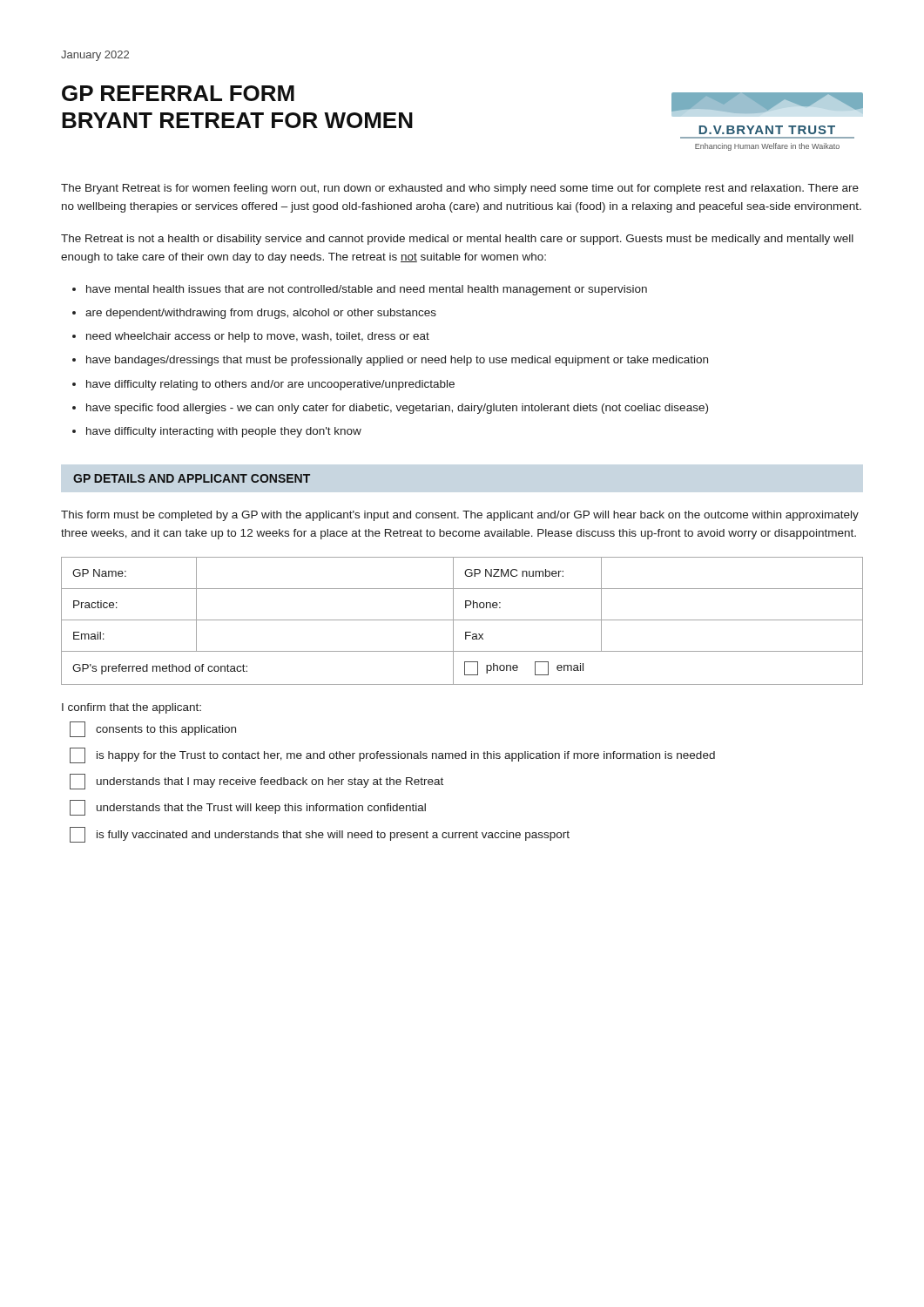Click on the region starting "I confirm that the"
Viewport: 924px width, 1307px height.
click(132, 707)
